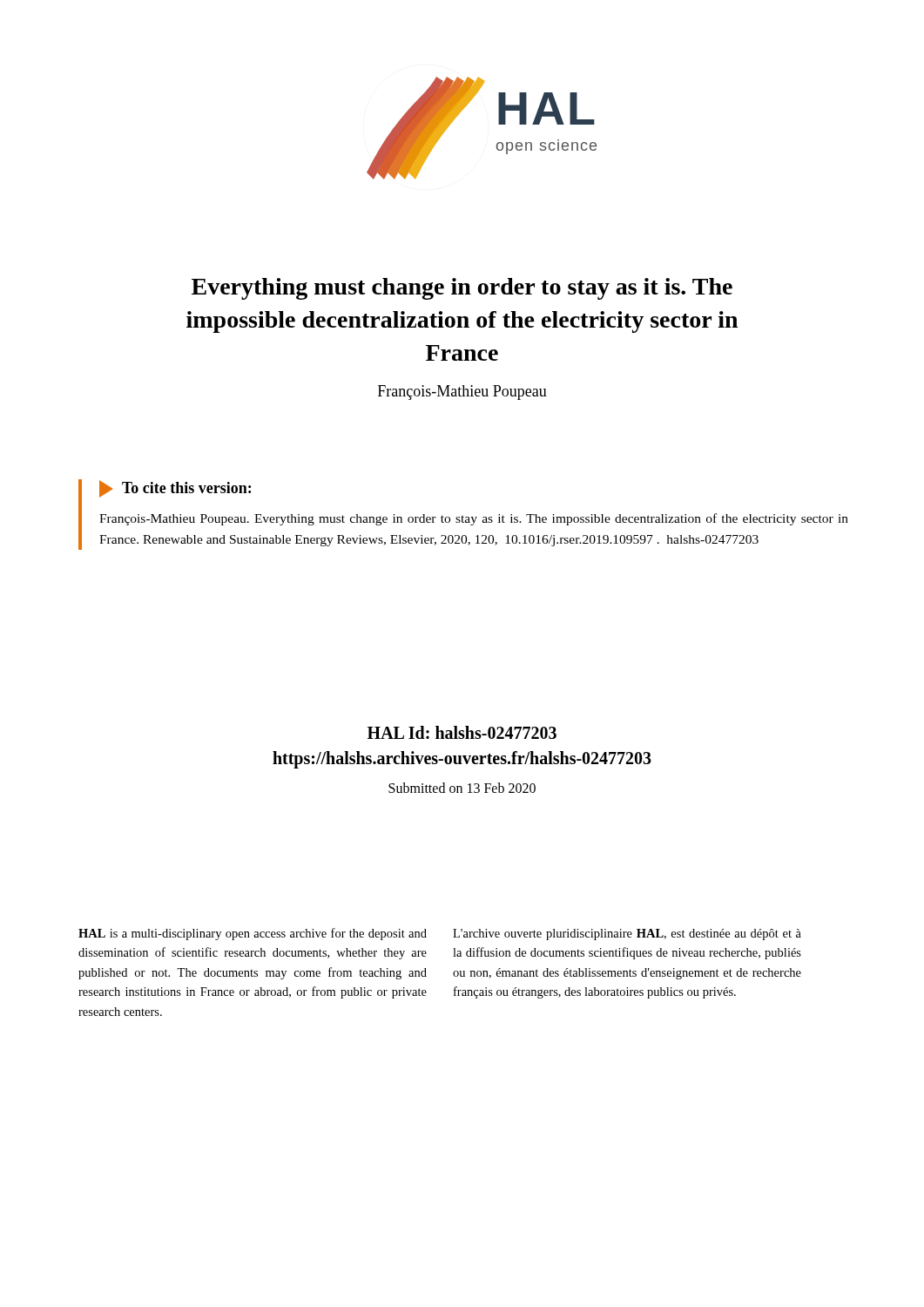Screen dimensions: 1307x924
Task: Click on the text starting "HAL is a multi-disciplinary"
Action: pos(253,972)
